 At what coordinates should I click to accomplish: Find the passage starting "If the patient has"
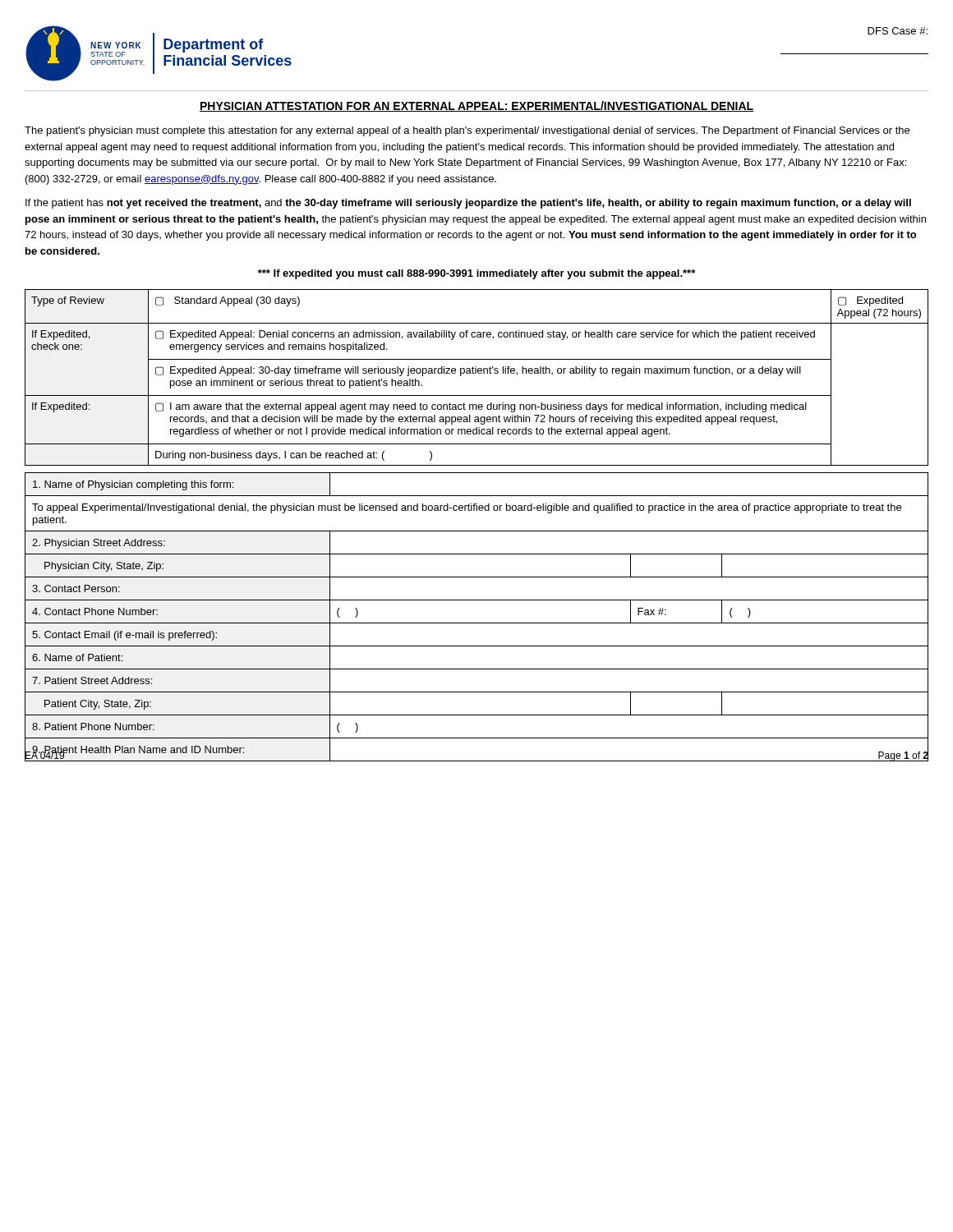click(476, 226)
